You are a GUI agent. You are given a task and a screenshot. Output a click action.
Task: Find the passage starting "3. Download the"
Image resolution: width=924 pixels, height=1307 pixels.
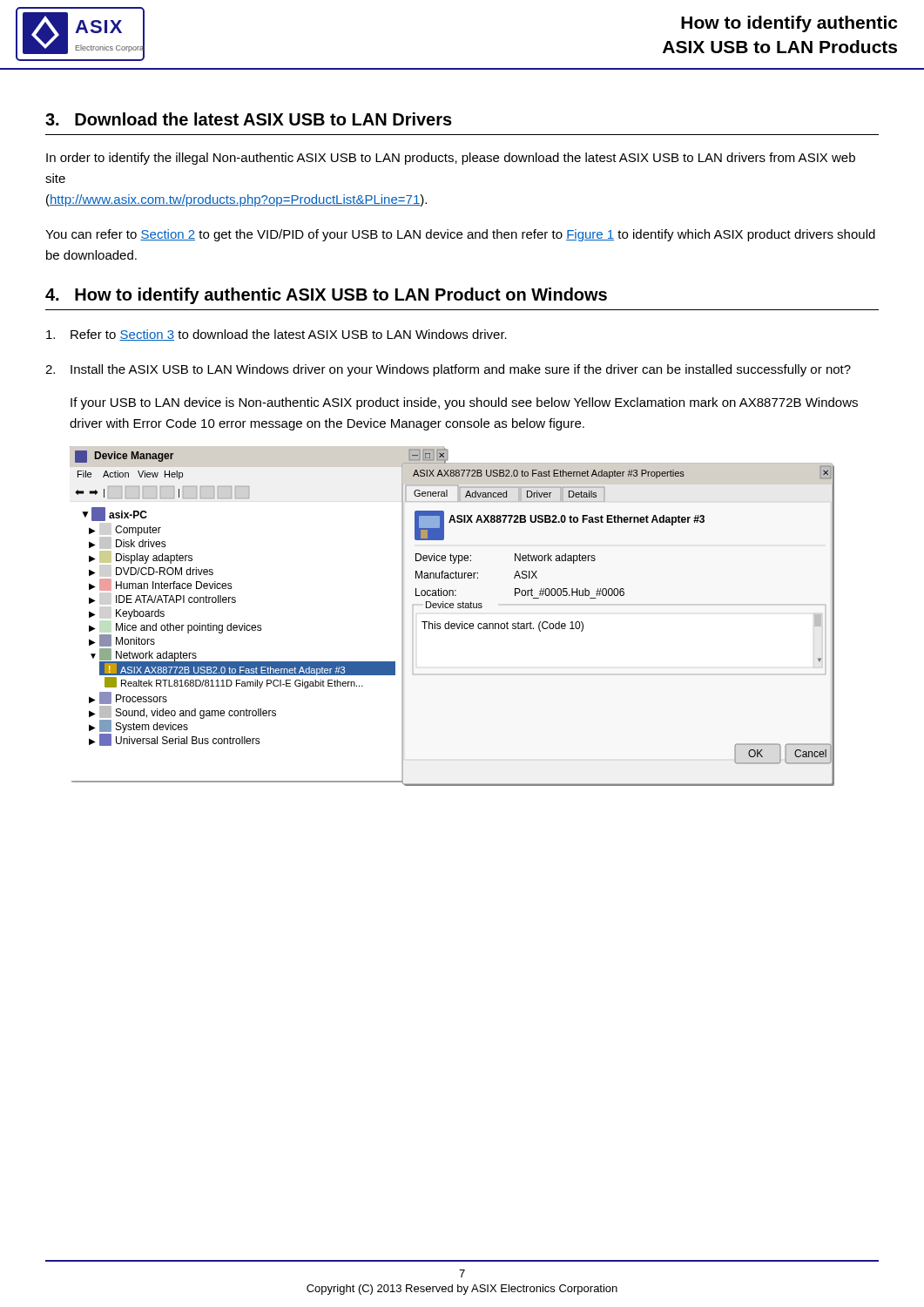[249, 119]
